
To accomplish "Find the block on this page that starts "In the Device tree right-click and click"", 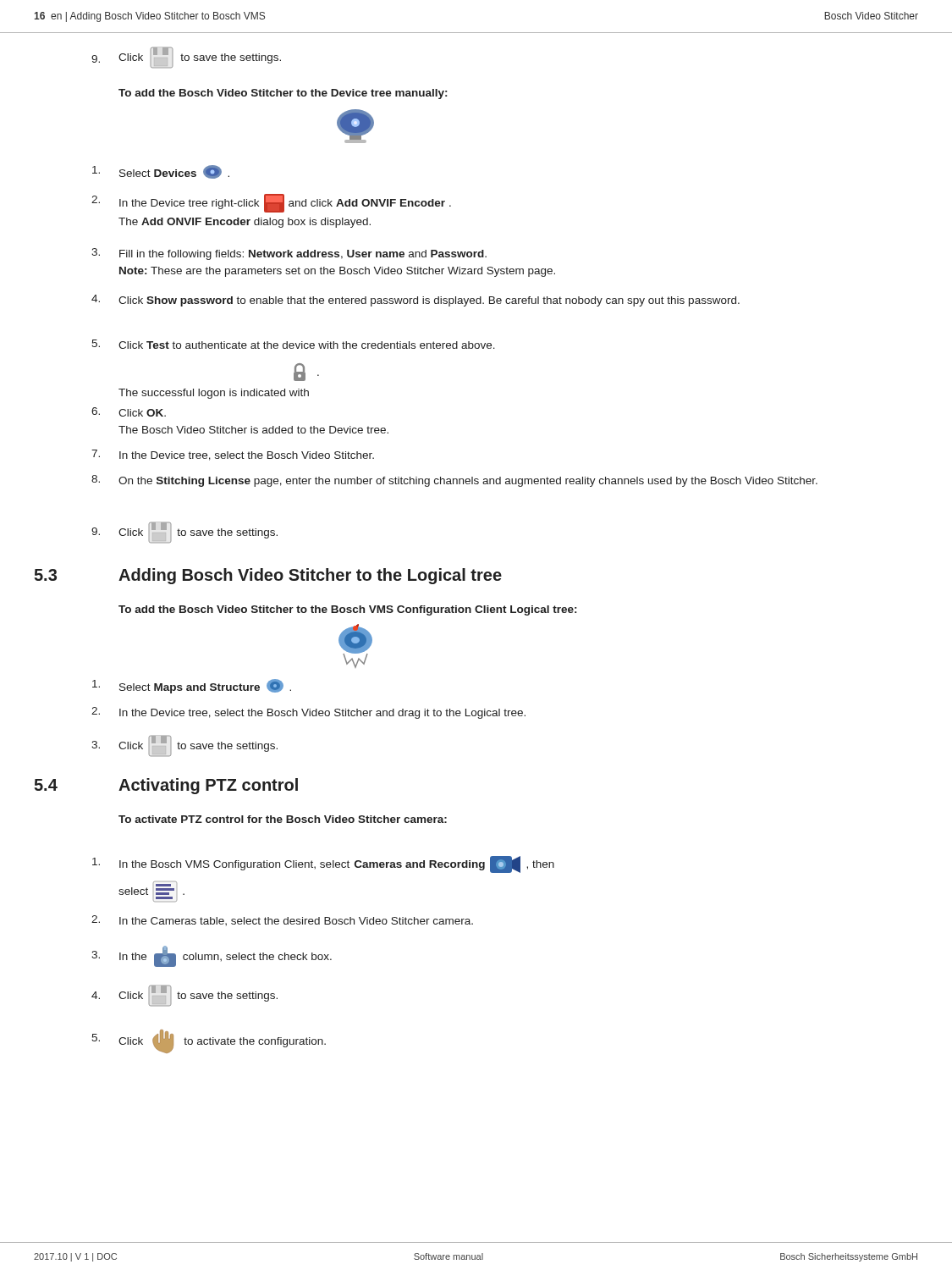I will tap(285, 203).
